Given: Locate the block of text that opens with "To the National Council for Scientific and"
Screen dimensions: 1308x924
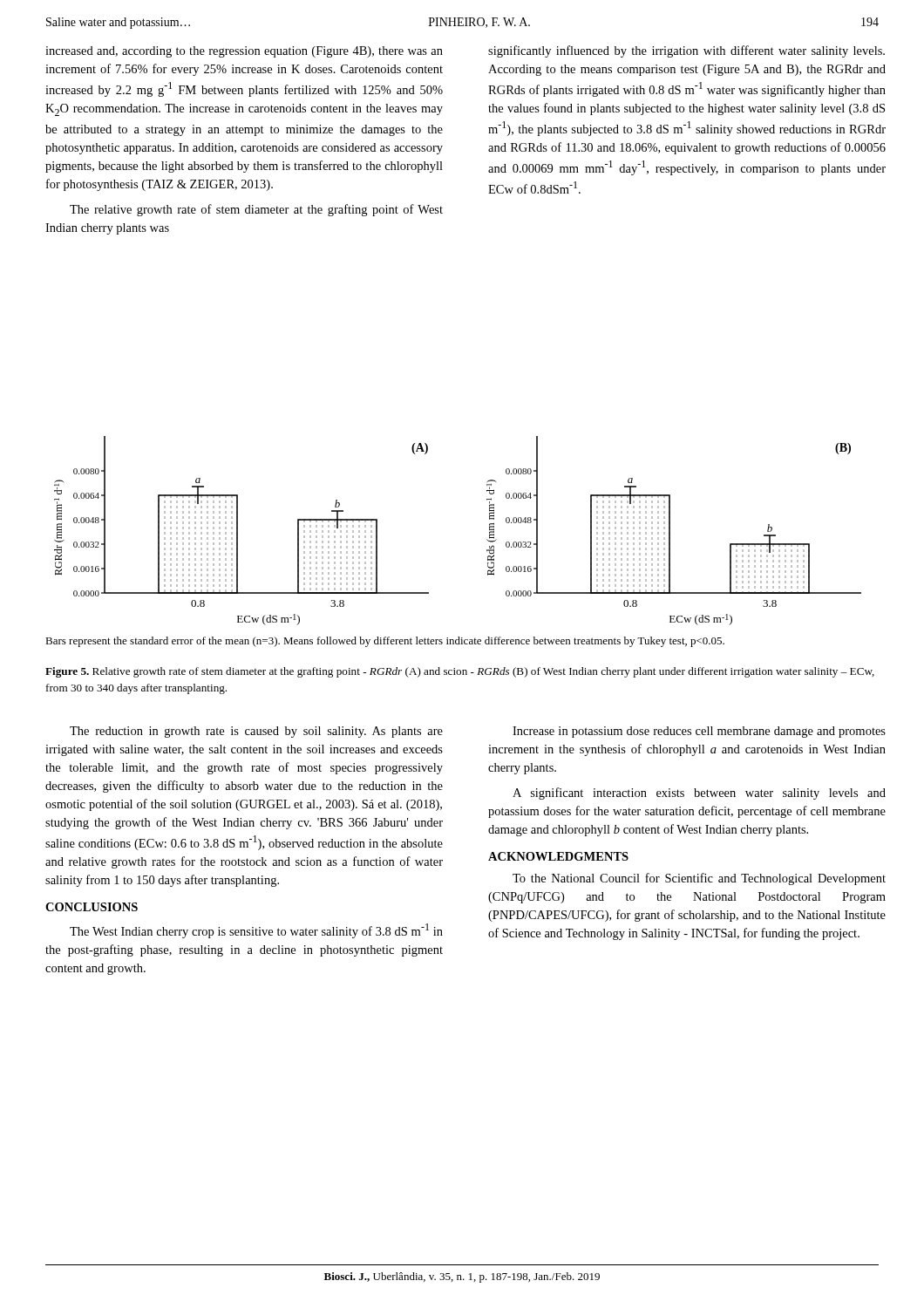Looking at the screenshot, I should 687,906.
